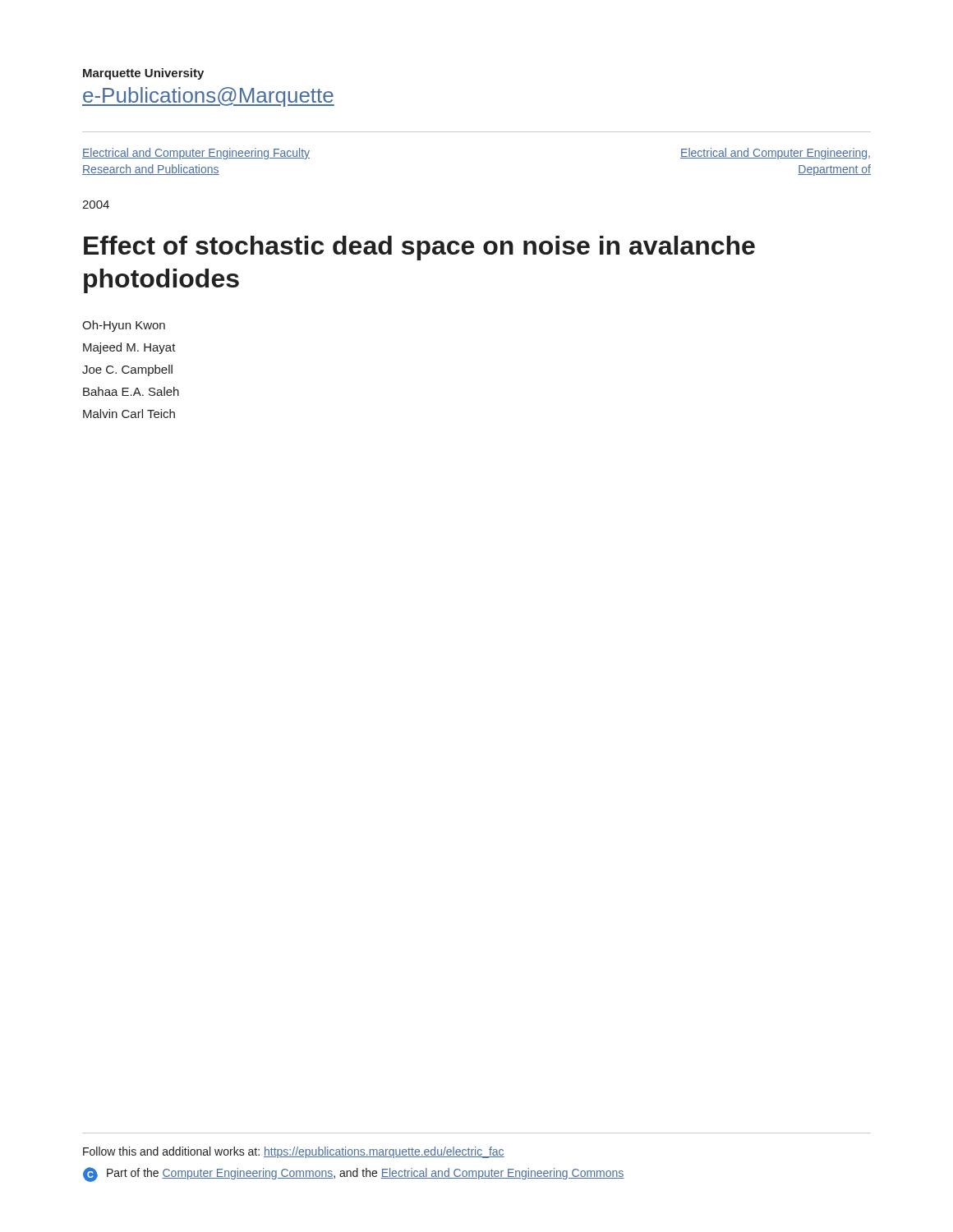
Task: Select the text starting "Majeed M. Hayat"
Action: click(x=129, y=347)
